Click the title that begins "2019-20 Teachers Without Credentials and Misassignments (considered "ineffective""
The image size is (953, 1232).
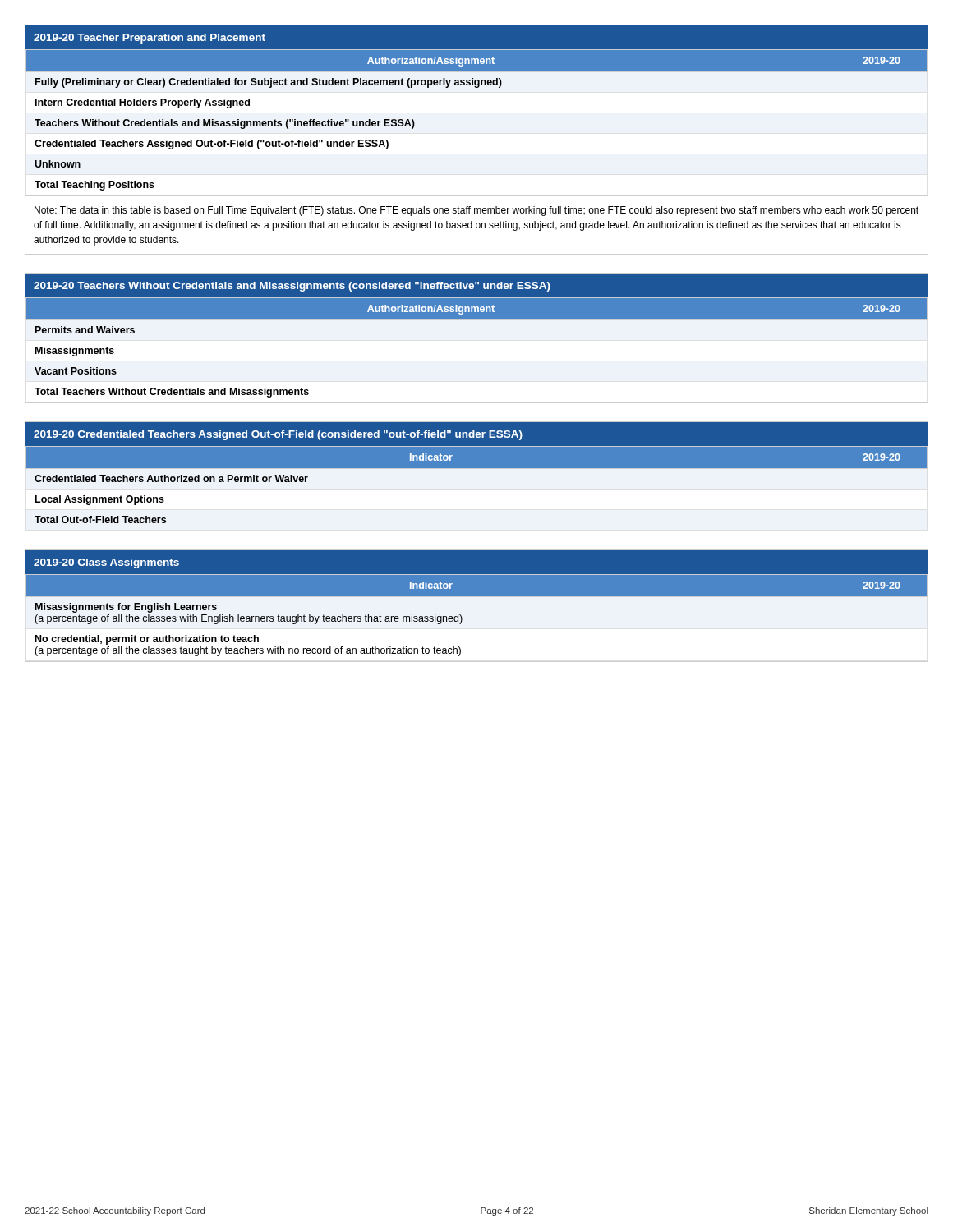(x=476, y=297)
